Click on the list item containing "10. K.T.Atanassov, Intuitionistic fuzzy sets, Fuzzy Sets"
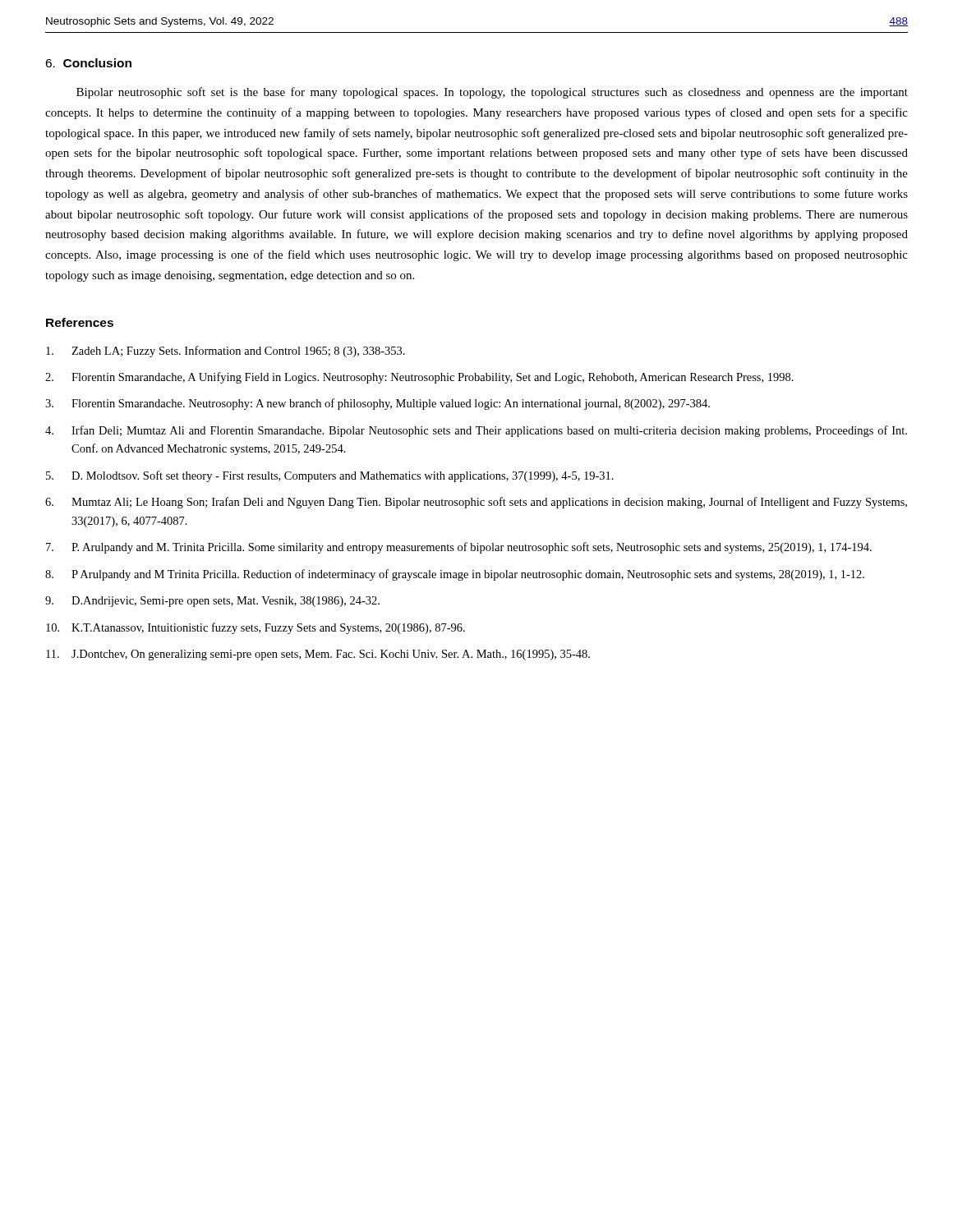953x1232 pixels. click(256, 628)
